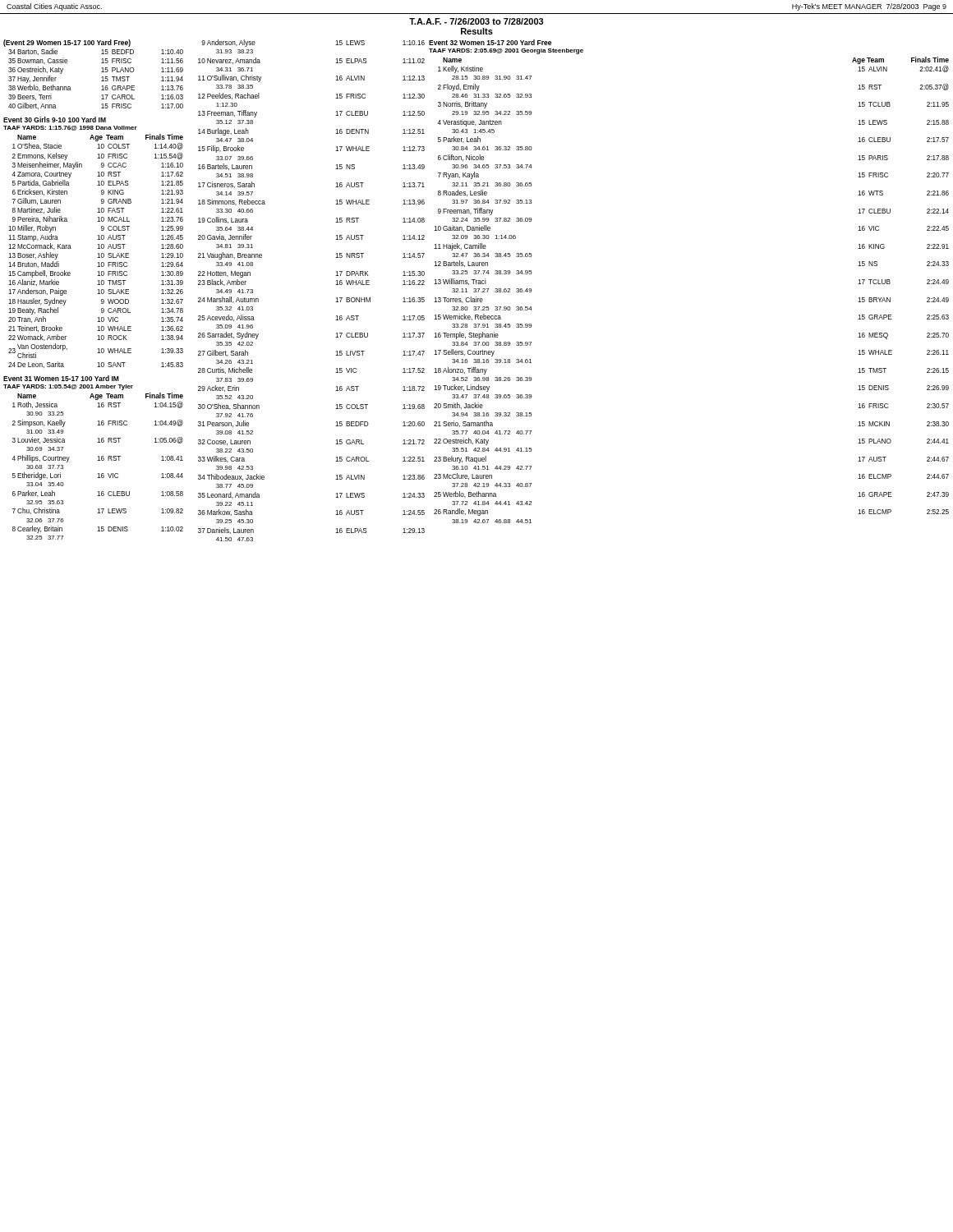This screenshot has height=1232, width=953.
Task: Locate the table with the text "Emmons, Kelsey"
Action: pos(94,251)
